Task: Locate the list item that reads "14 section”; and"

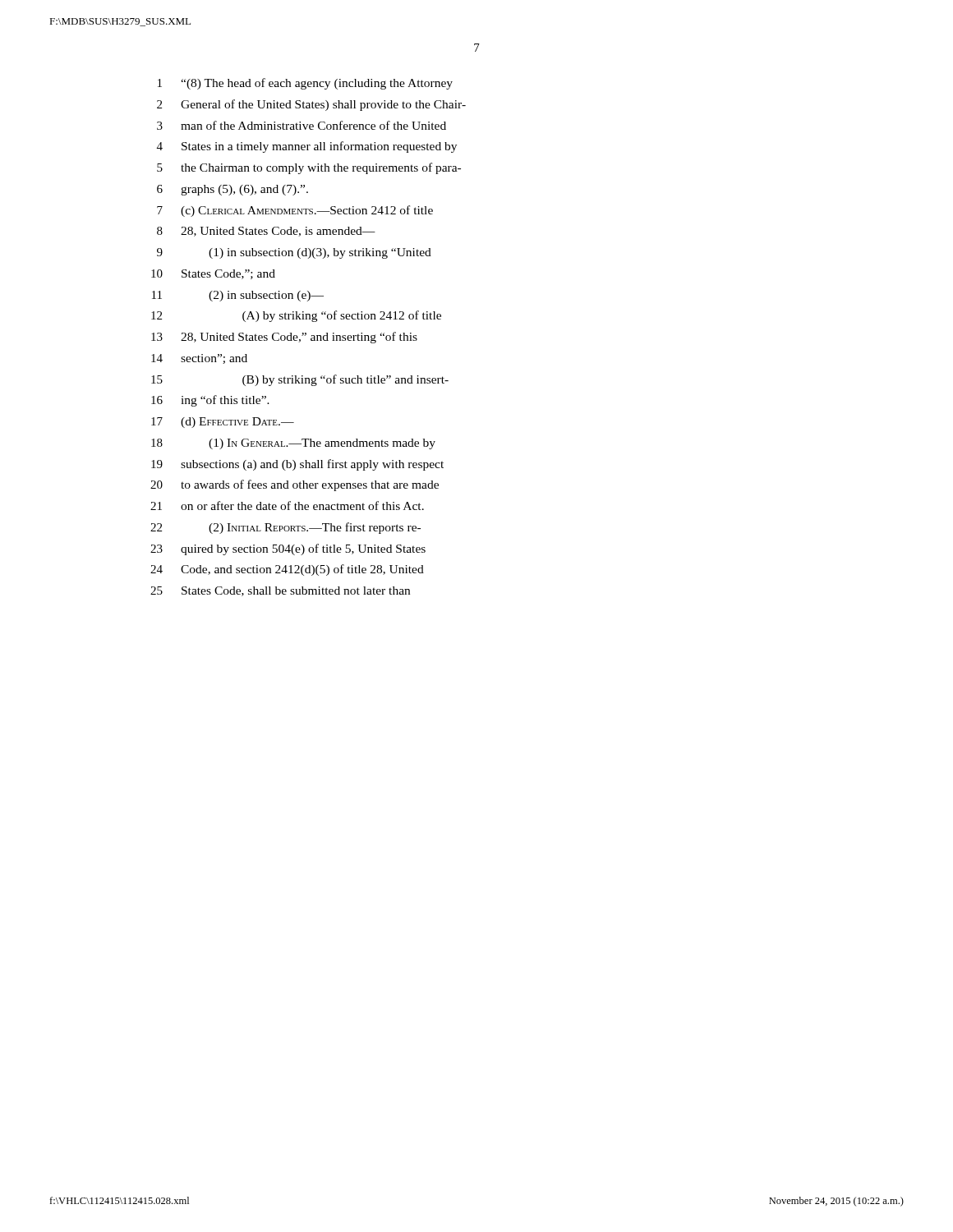Action: coord(199,359)
